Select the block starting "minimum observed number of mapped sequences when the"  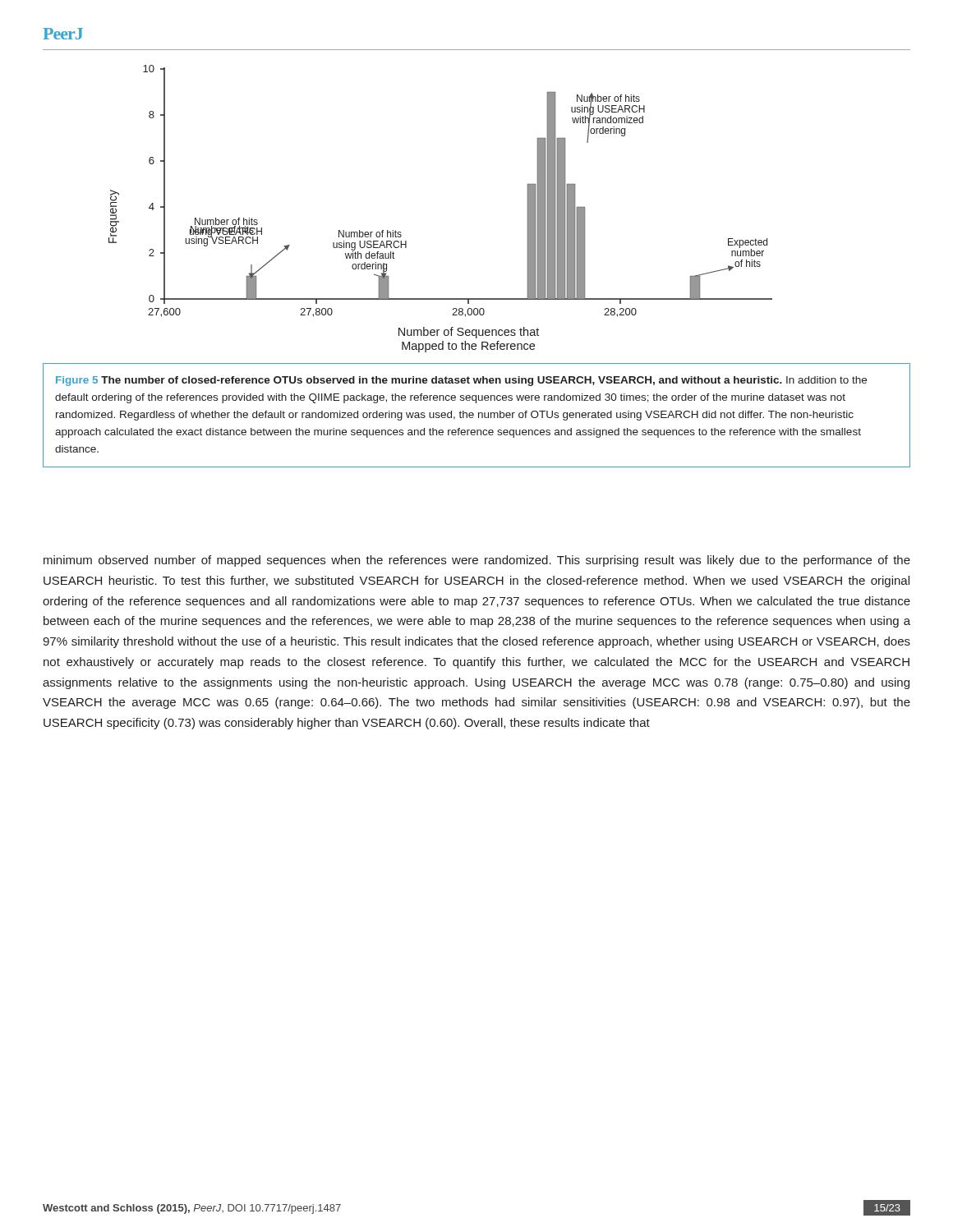click(x=476, y=641)
